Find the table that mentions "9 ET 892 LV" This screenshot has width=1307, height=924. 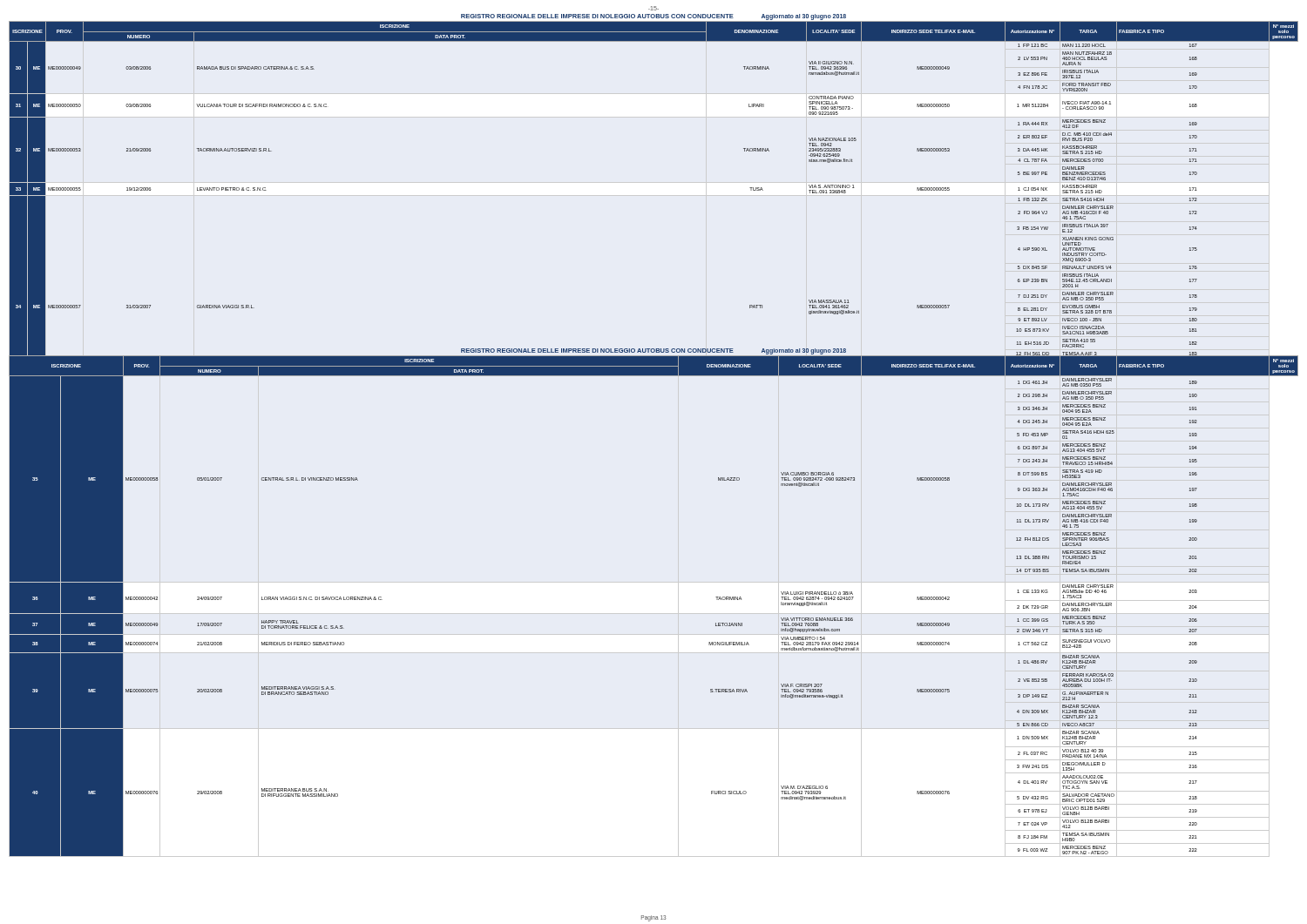tap(654, 219)
